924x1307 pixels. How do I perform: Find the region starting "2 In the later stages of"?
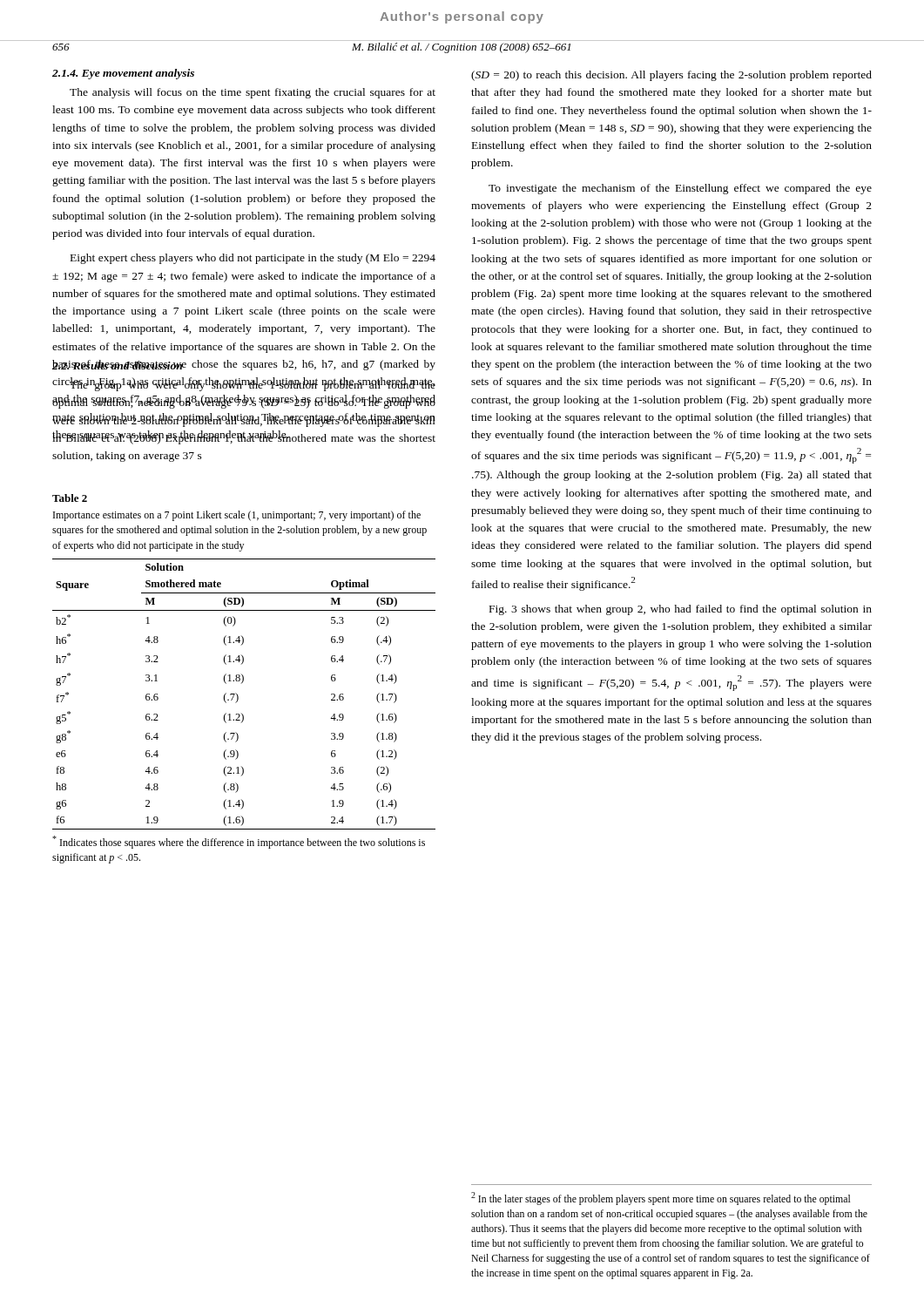(670, 1234)
